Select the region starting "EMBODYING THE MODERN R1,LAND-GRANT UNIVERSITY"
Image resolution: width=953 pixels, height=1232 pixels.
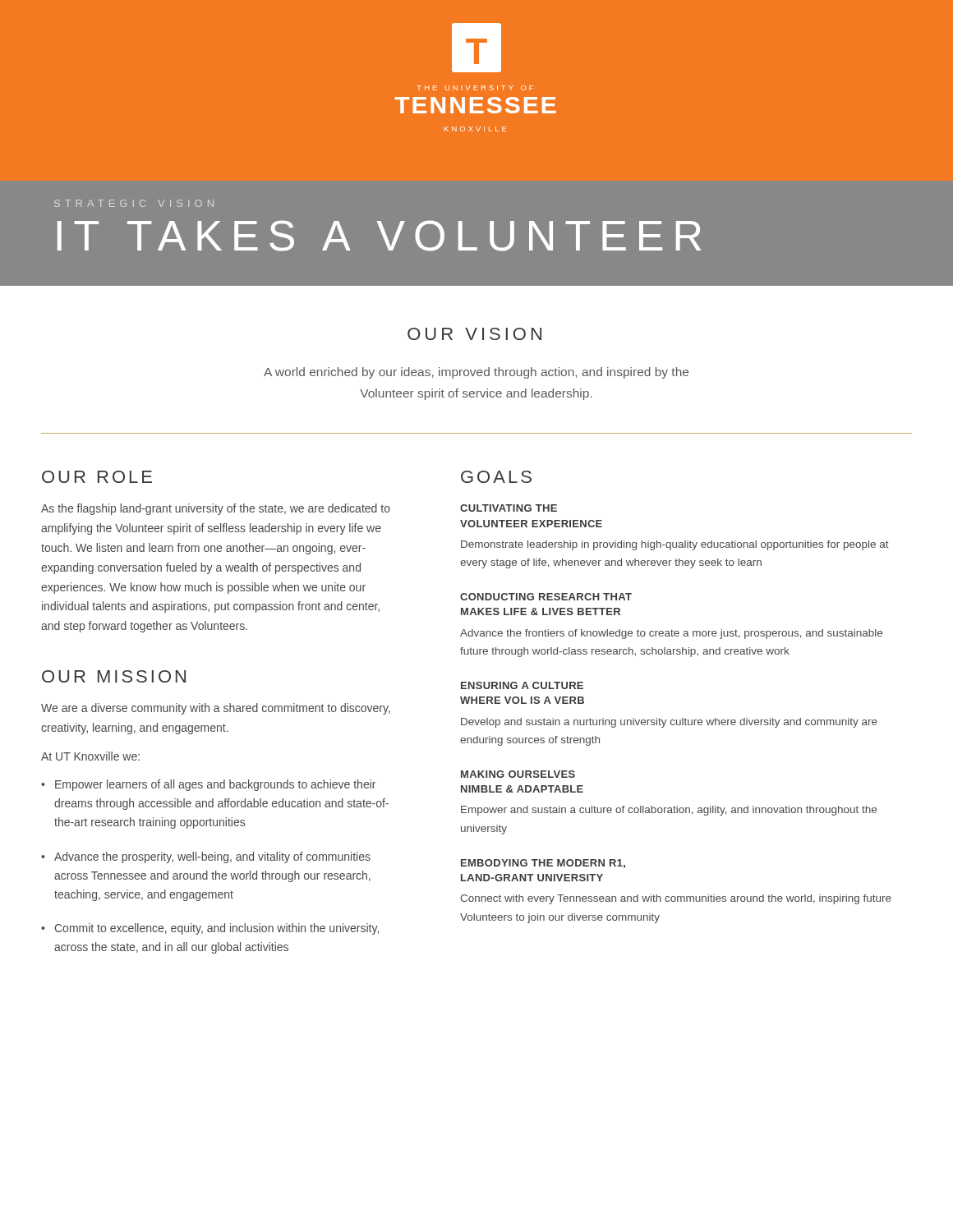pos(543,870)
